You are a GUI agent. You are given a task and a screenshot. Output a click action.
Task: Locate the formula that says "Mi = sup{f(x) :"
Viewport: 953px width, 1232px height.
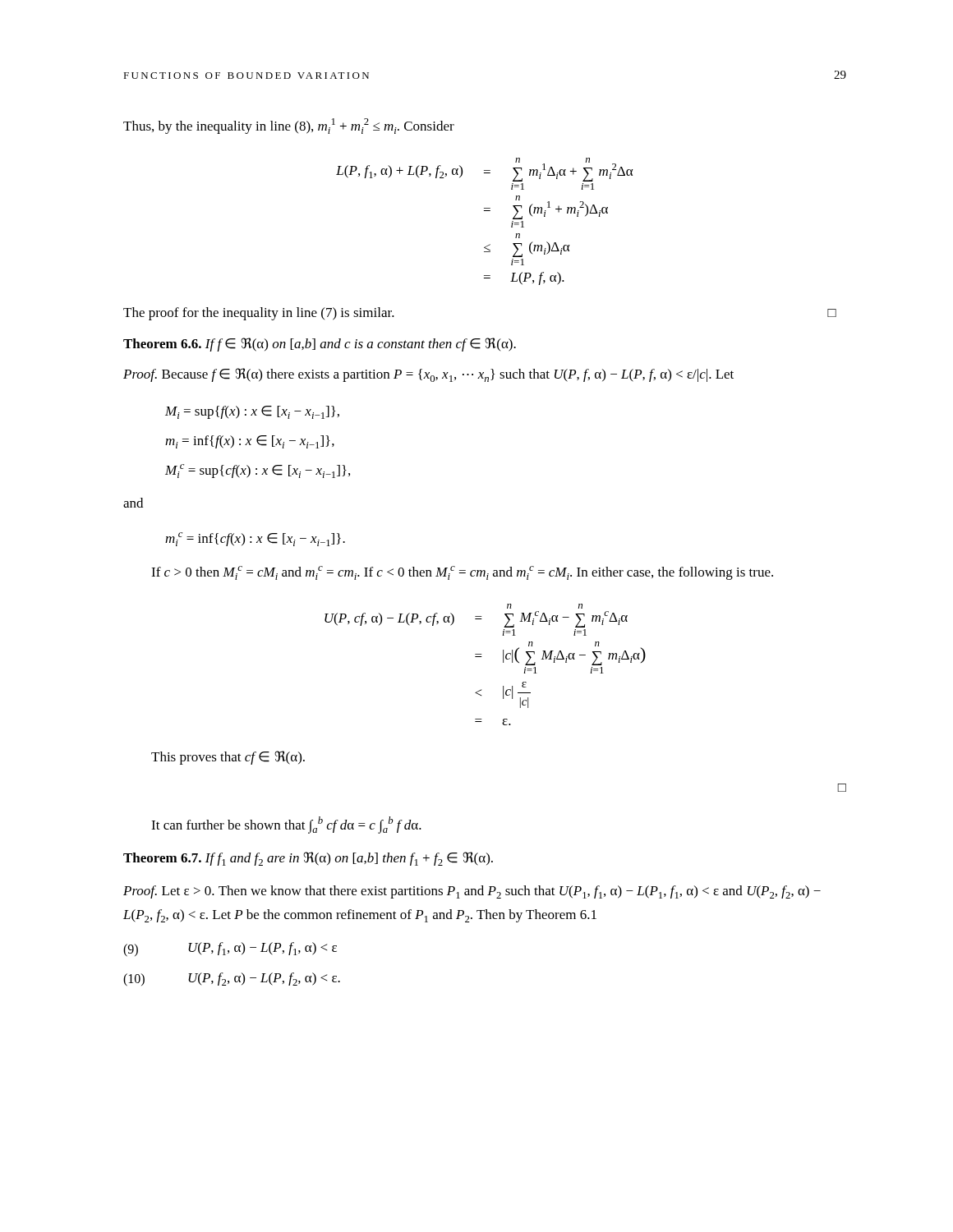(x=252, y=412)
